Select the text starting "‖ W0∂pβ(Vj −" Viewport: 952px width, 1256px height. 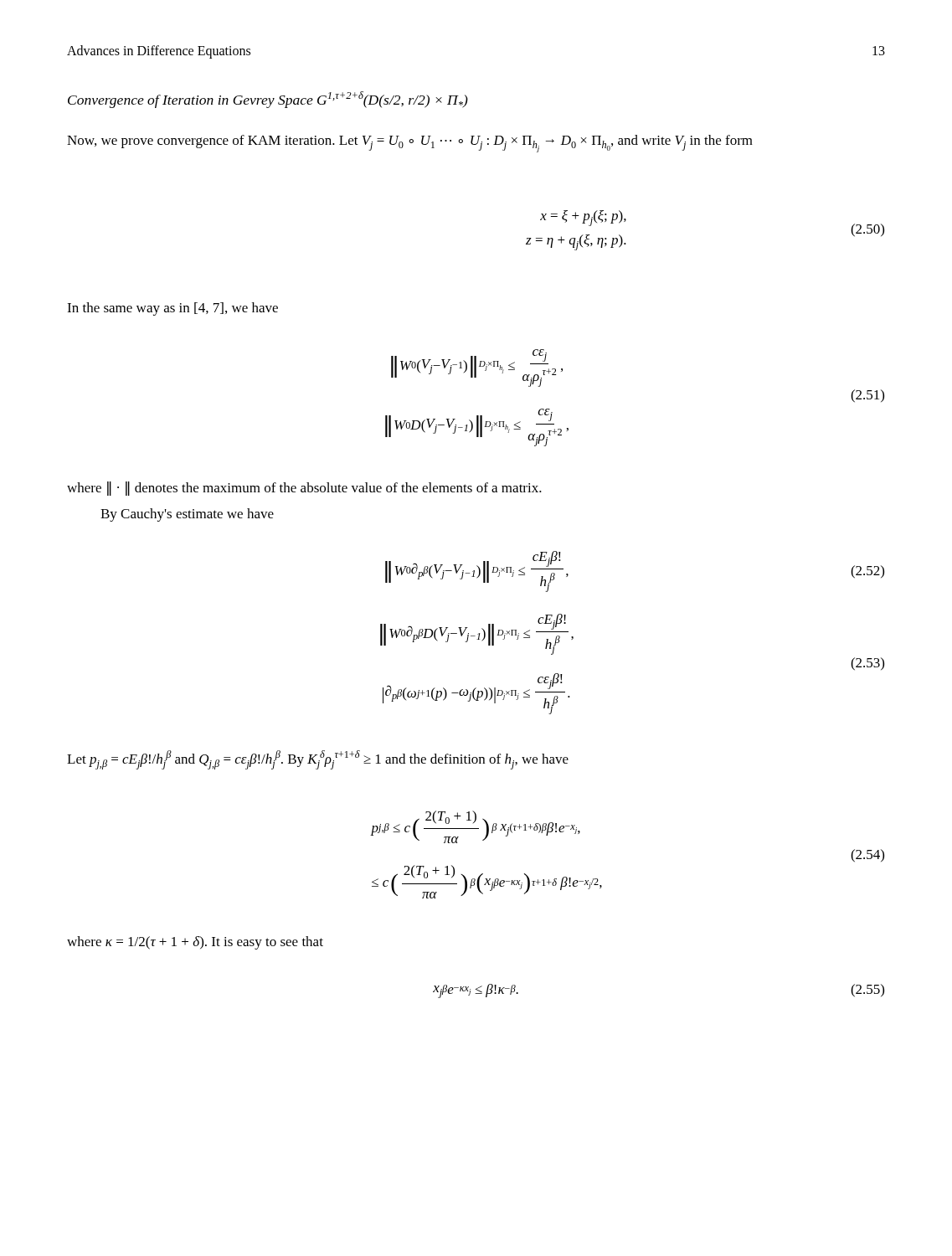pyautogui.click(x=476, y=571)
